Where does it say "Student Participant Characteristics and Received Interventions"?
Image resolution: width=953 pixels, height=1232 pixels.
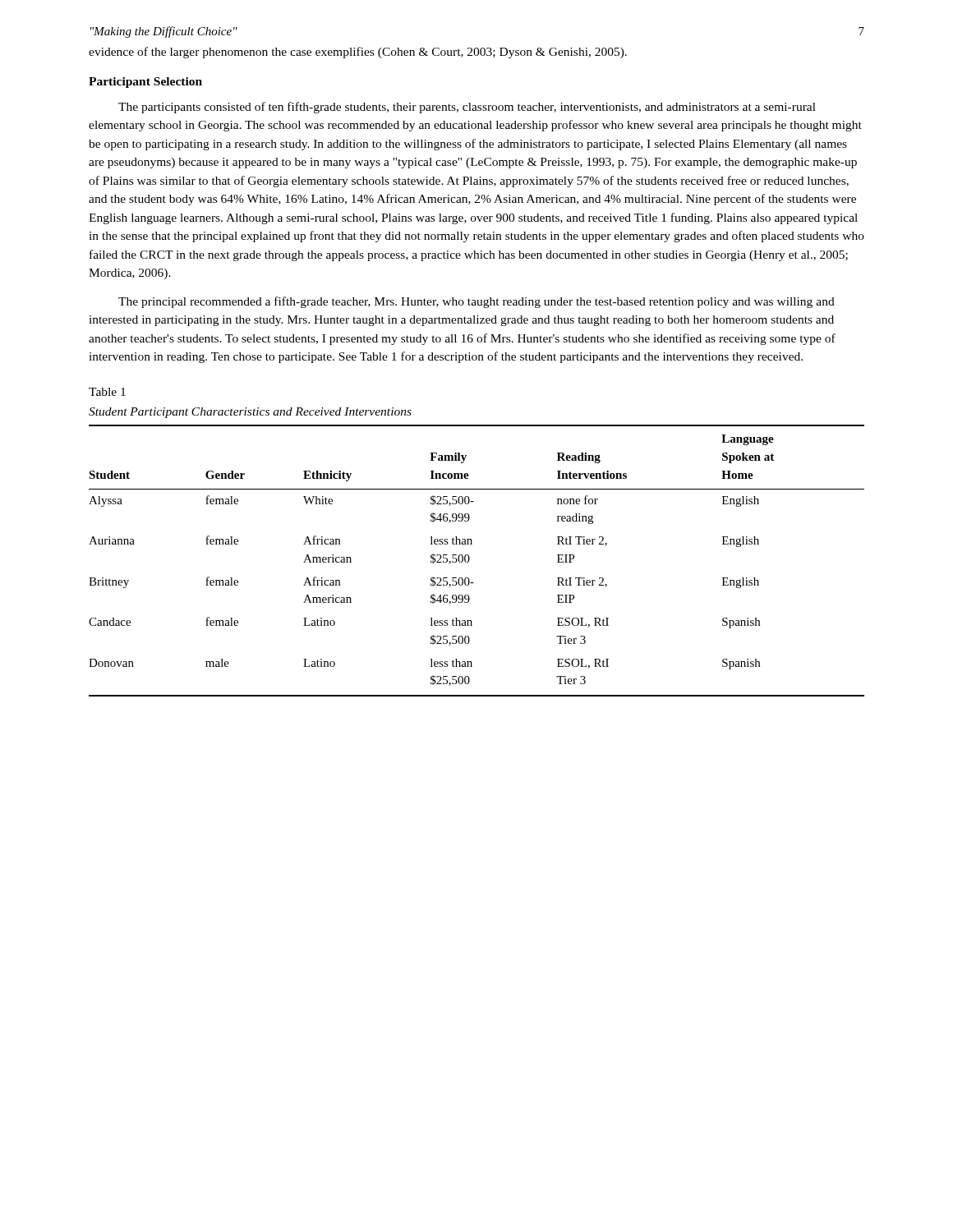point(250,411)
